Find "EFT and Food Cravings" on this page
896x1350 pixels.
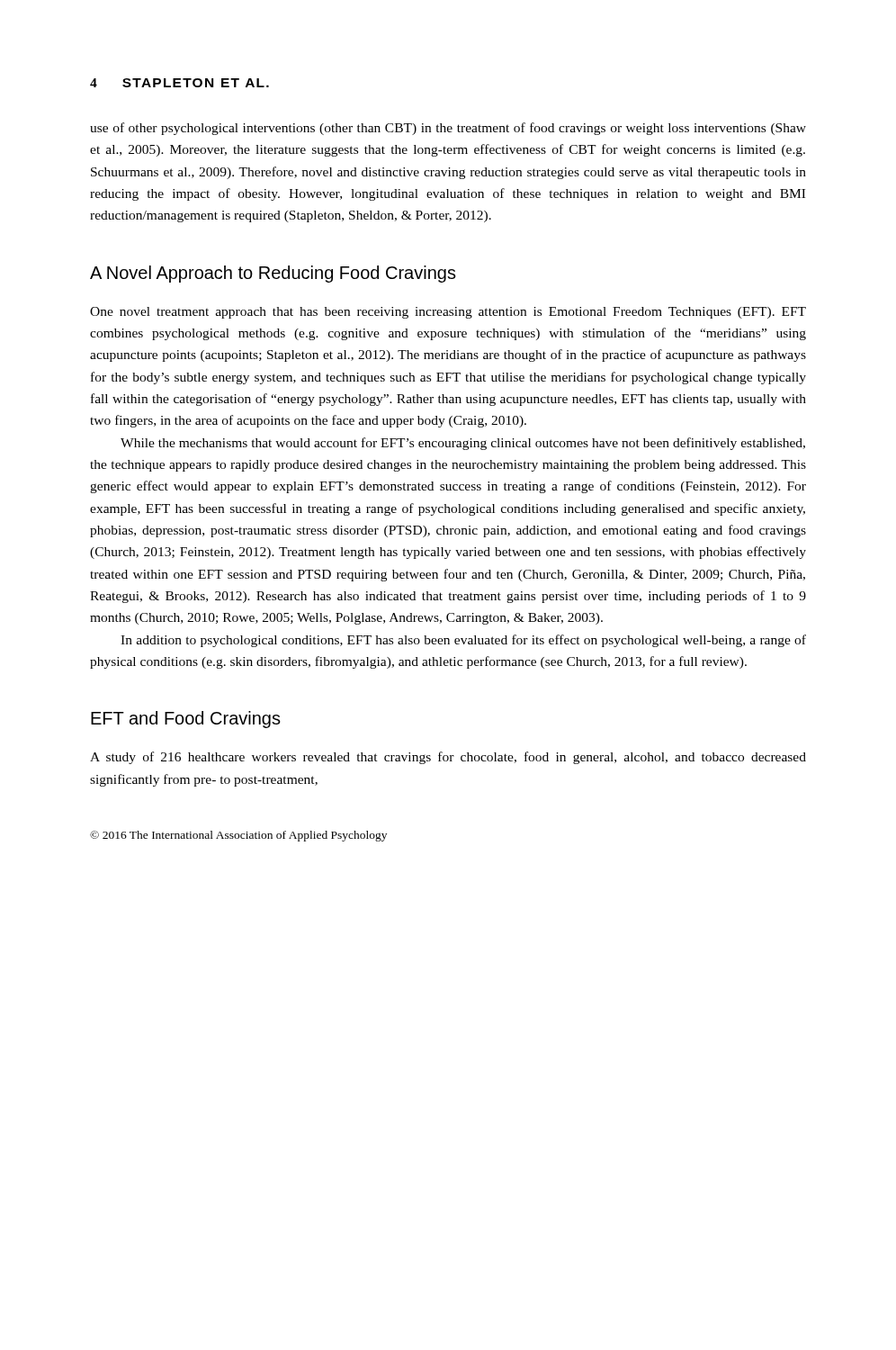(185, 718)
